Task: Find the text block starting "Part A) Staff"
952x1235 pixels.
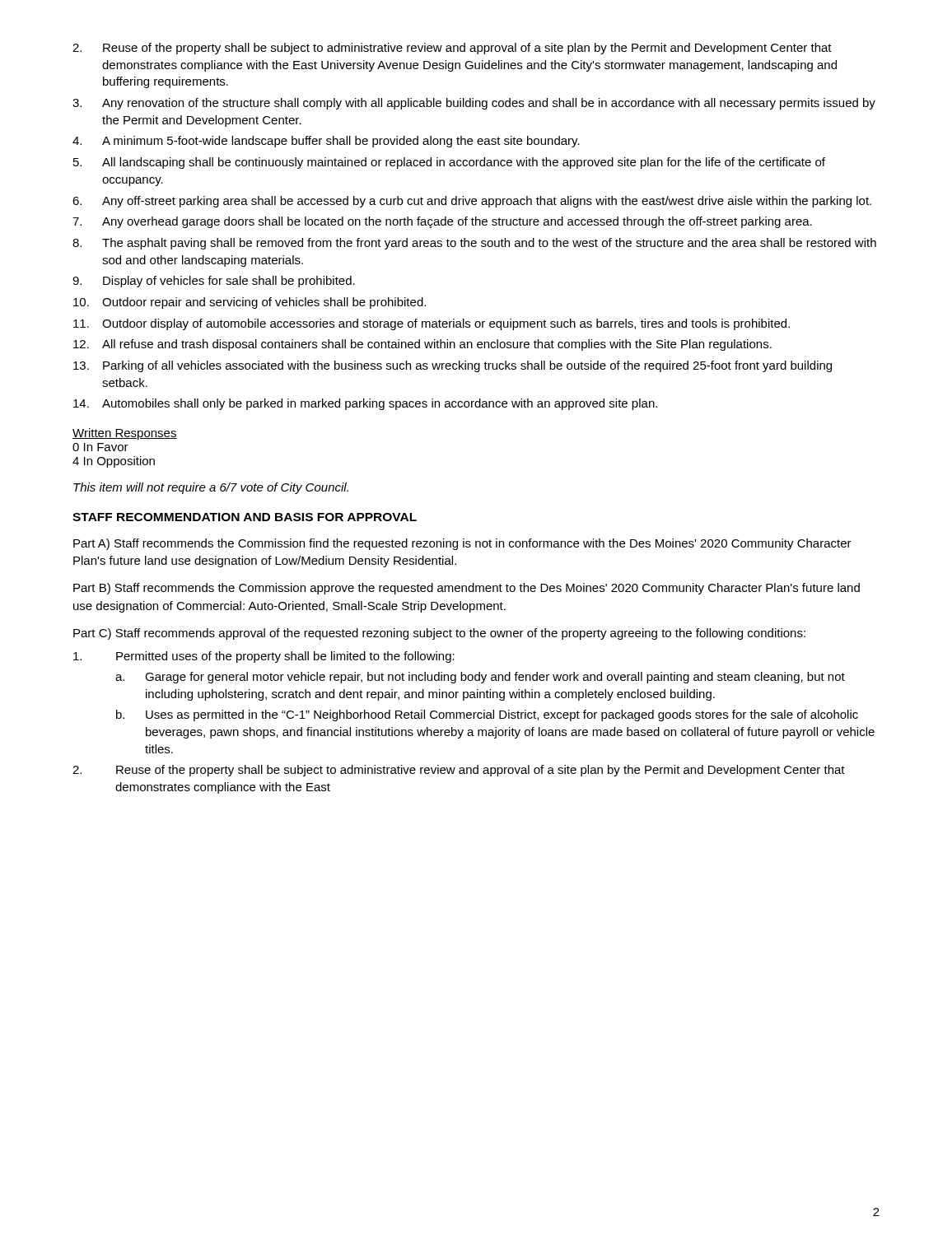Action: [x=462, y=552]
